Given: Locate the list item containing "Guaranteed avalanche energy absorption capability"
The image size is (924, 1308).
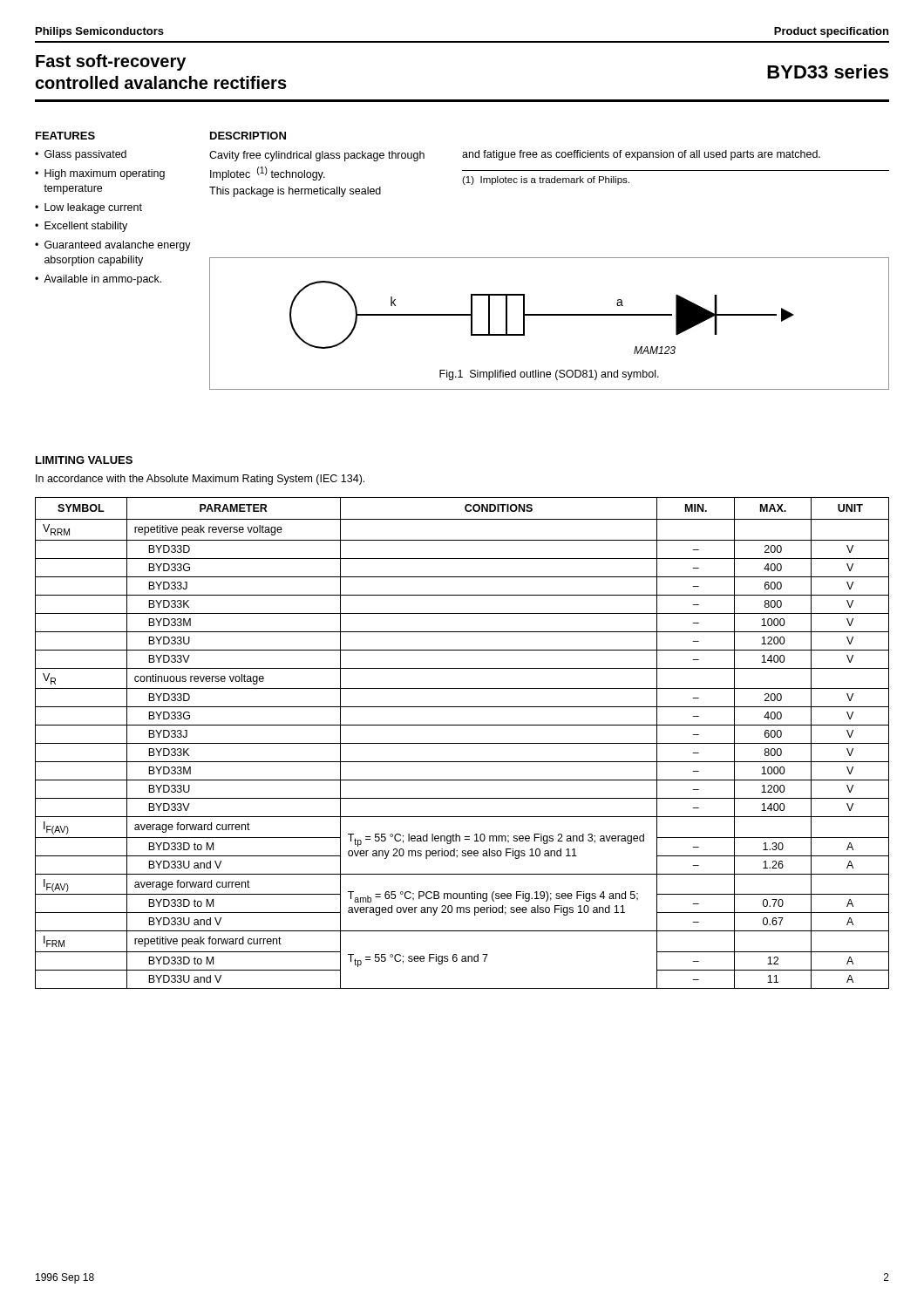Looking at the screenshot, I should pyautogui.click(x=117, y=252).
